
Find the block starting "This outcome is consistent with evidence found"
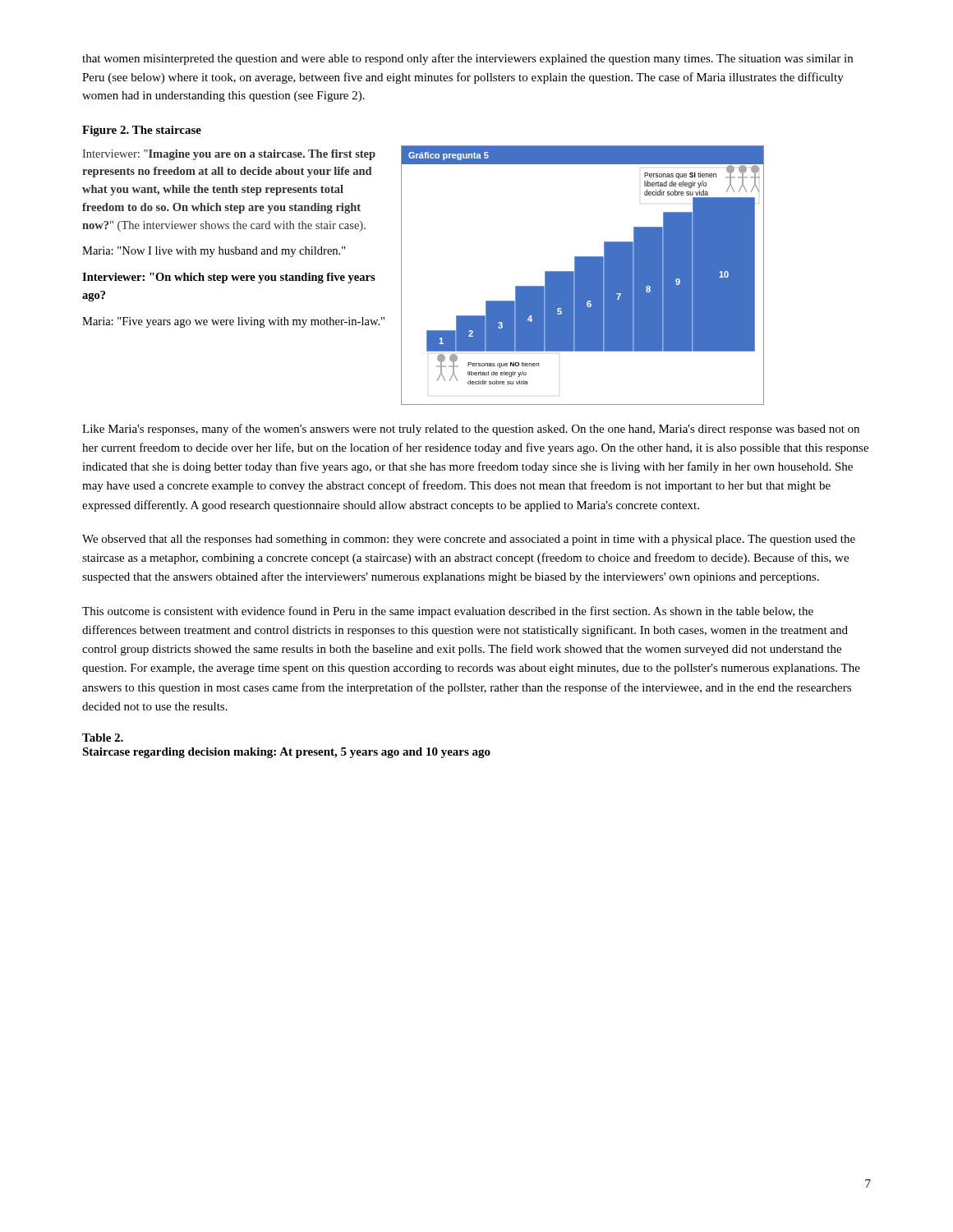click(471, 658)
